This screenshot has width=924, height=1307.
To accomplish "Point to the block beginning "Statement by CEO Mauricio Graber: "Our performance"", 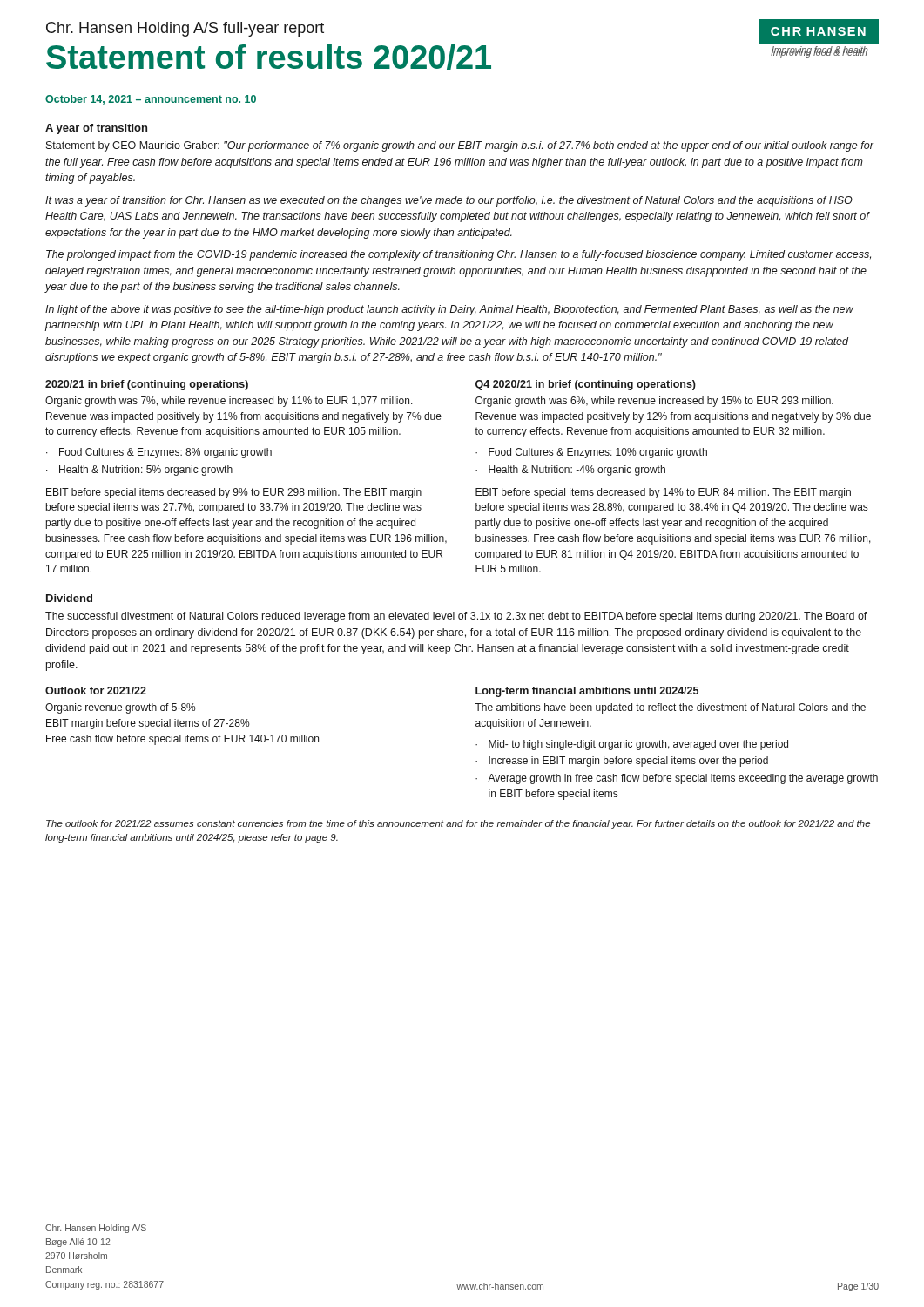I will (459, 162).
